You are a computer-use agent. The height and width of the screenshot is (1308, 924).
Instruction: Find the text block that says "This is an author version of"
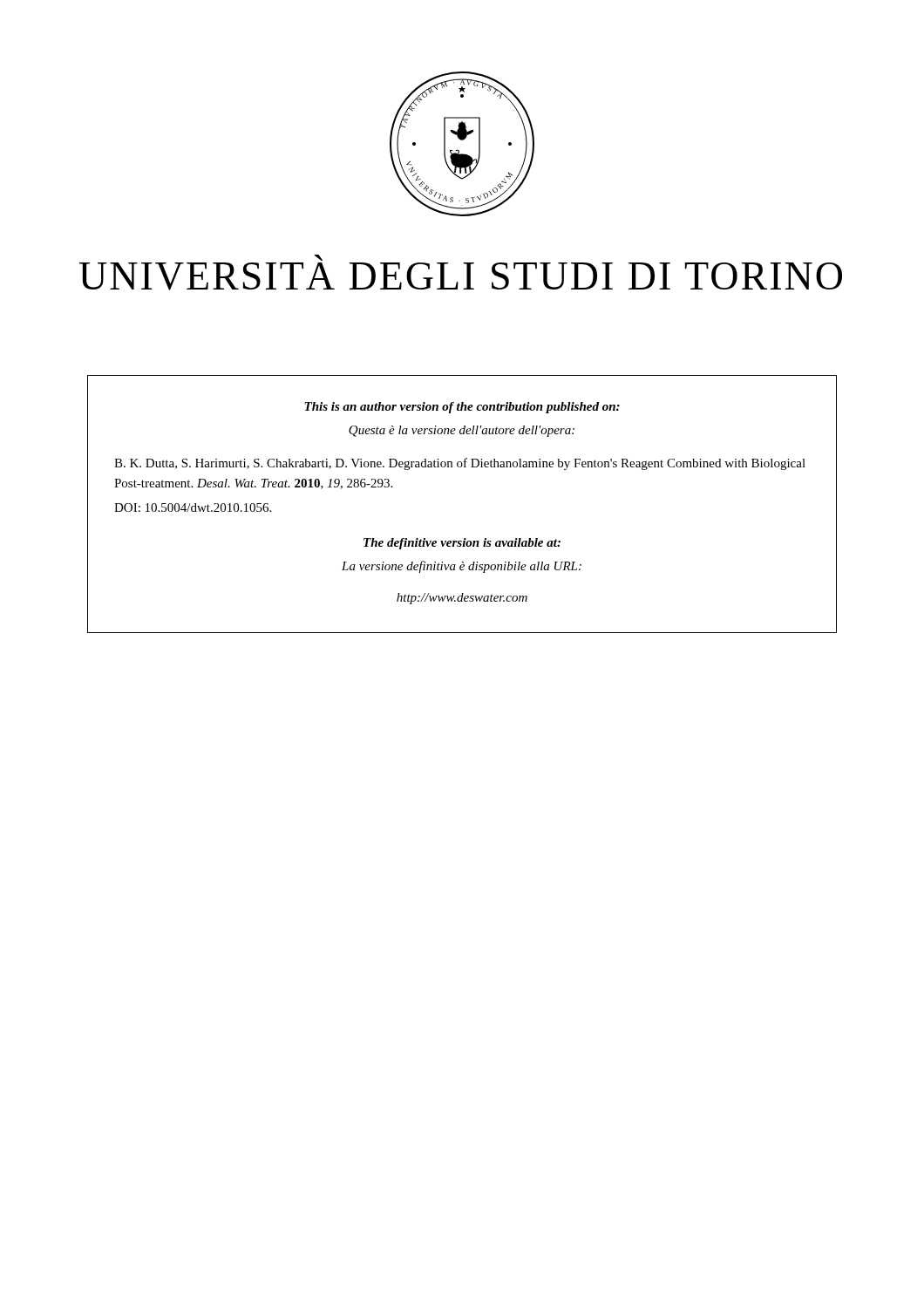click(x=462, y=408)
